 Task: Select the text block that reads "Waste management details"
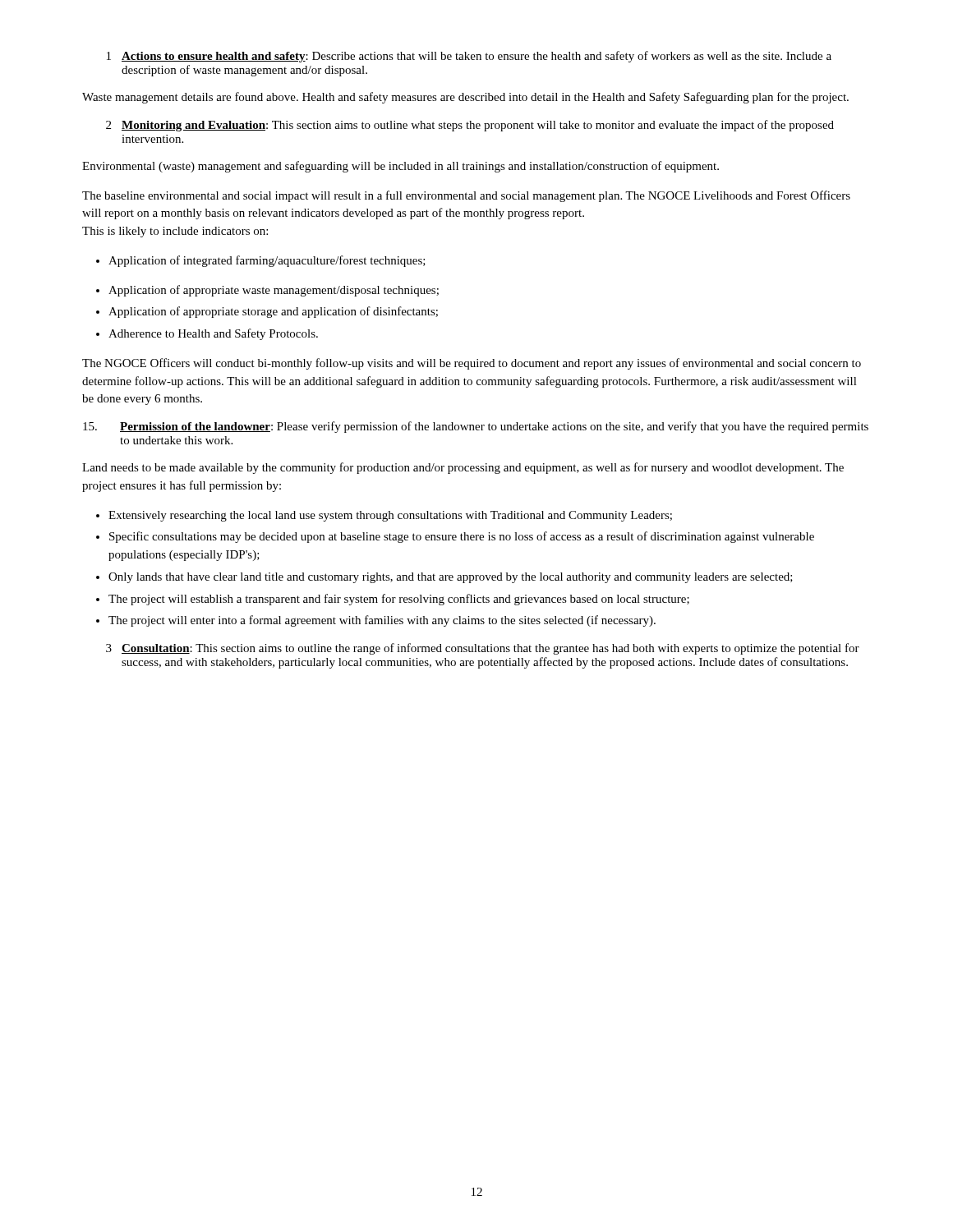476,98
